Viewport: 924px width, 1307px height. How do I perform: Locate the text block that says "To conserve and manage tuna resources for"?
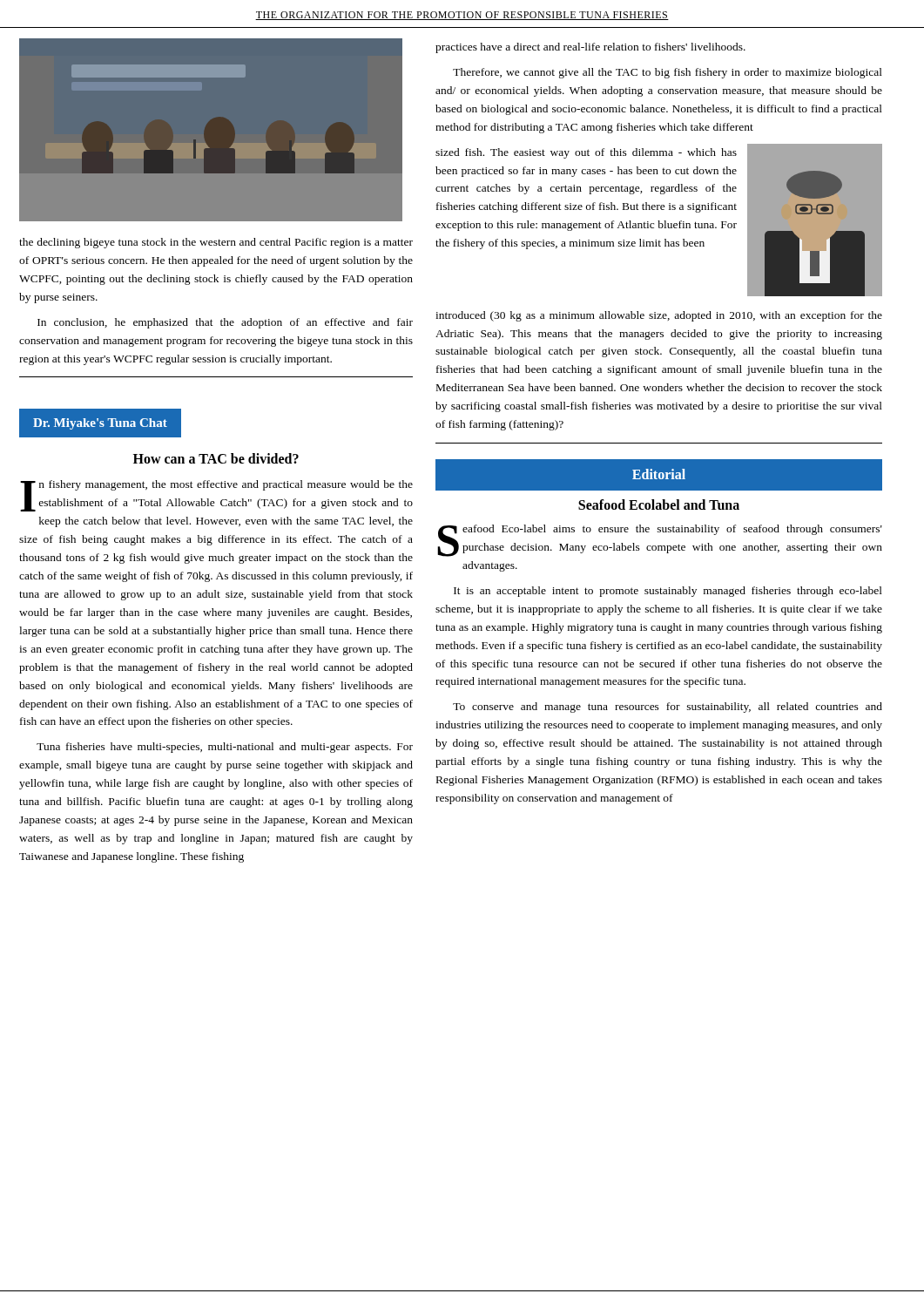tap(659, 752)
